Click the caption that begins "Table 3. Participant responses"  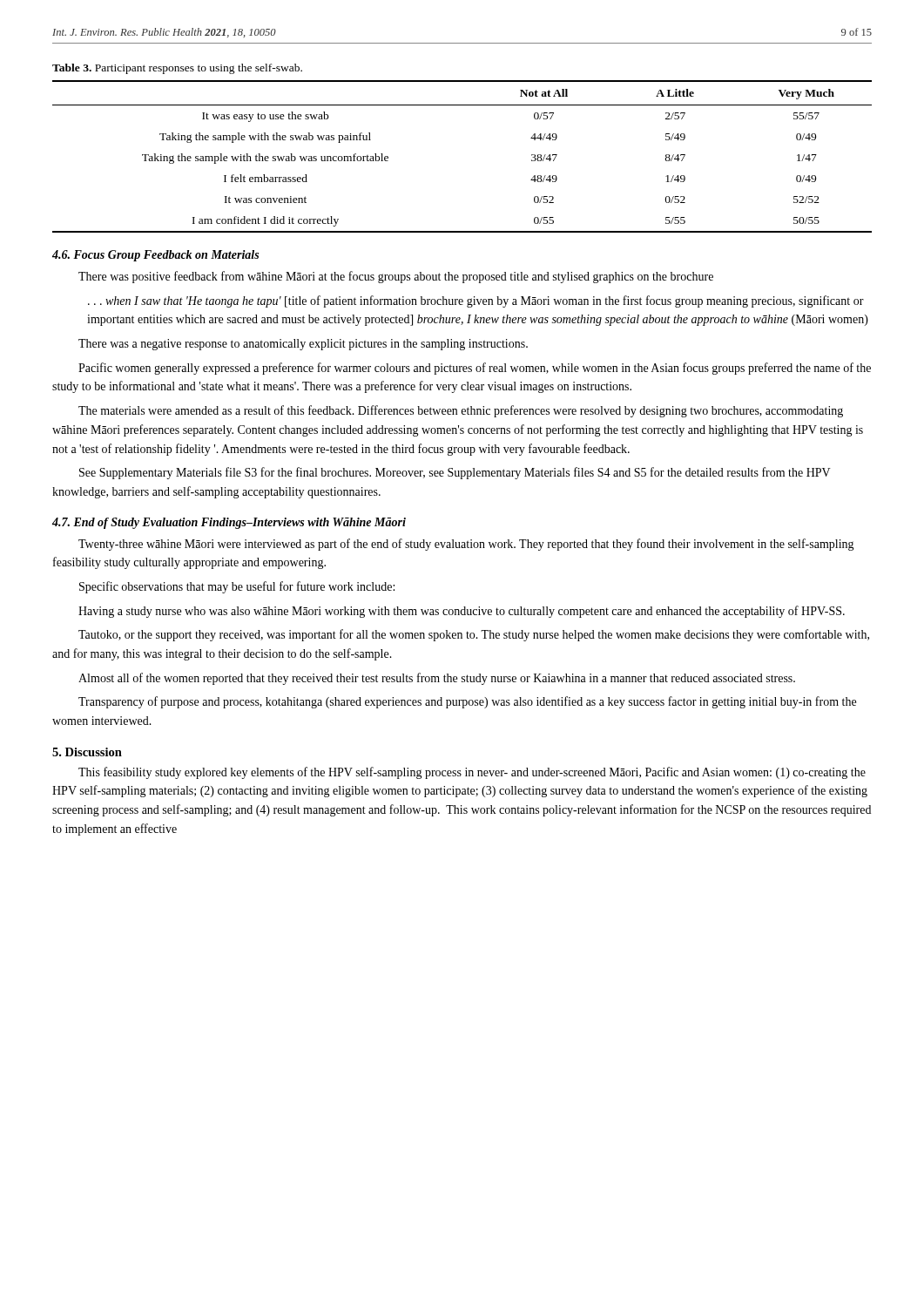(x=178, y=68)
